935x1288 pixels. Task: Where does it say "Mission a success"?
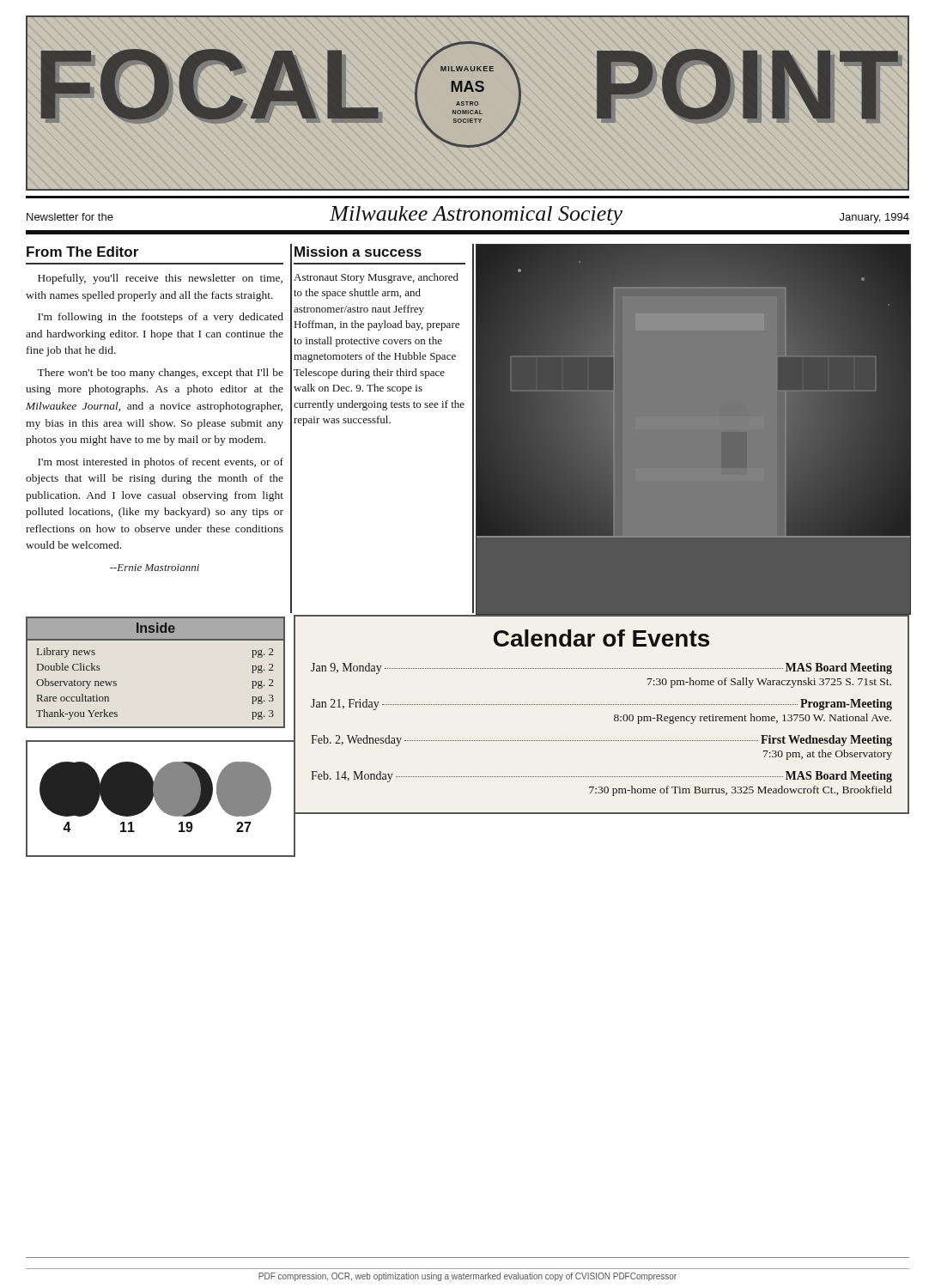[358, 252]
